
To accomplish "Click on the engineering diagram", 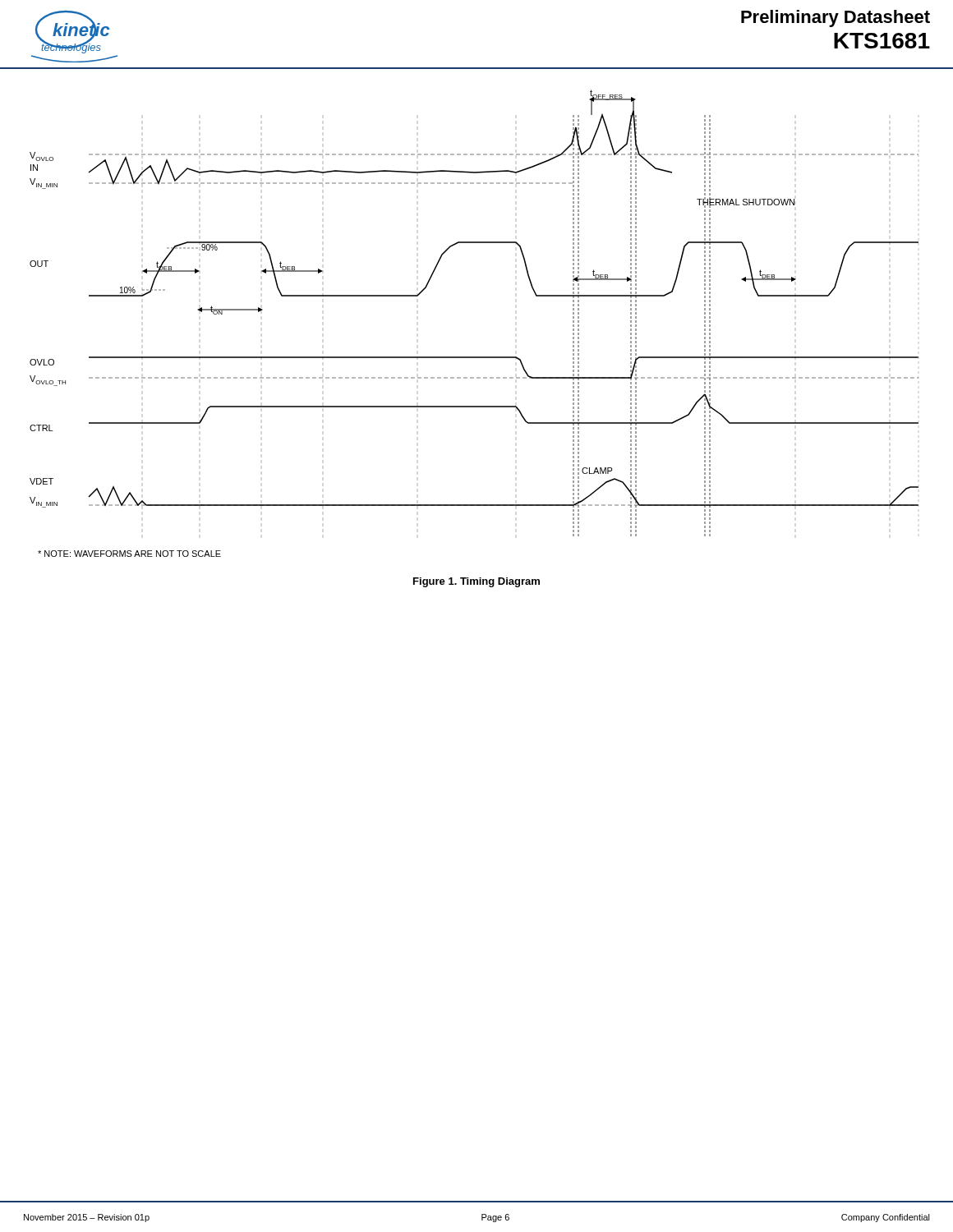I will pos(476,314).
